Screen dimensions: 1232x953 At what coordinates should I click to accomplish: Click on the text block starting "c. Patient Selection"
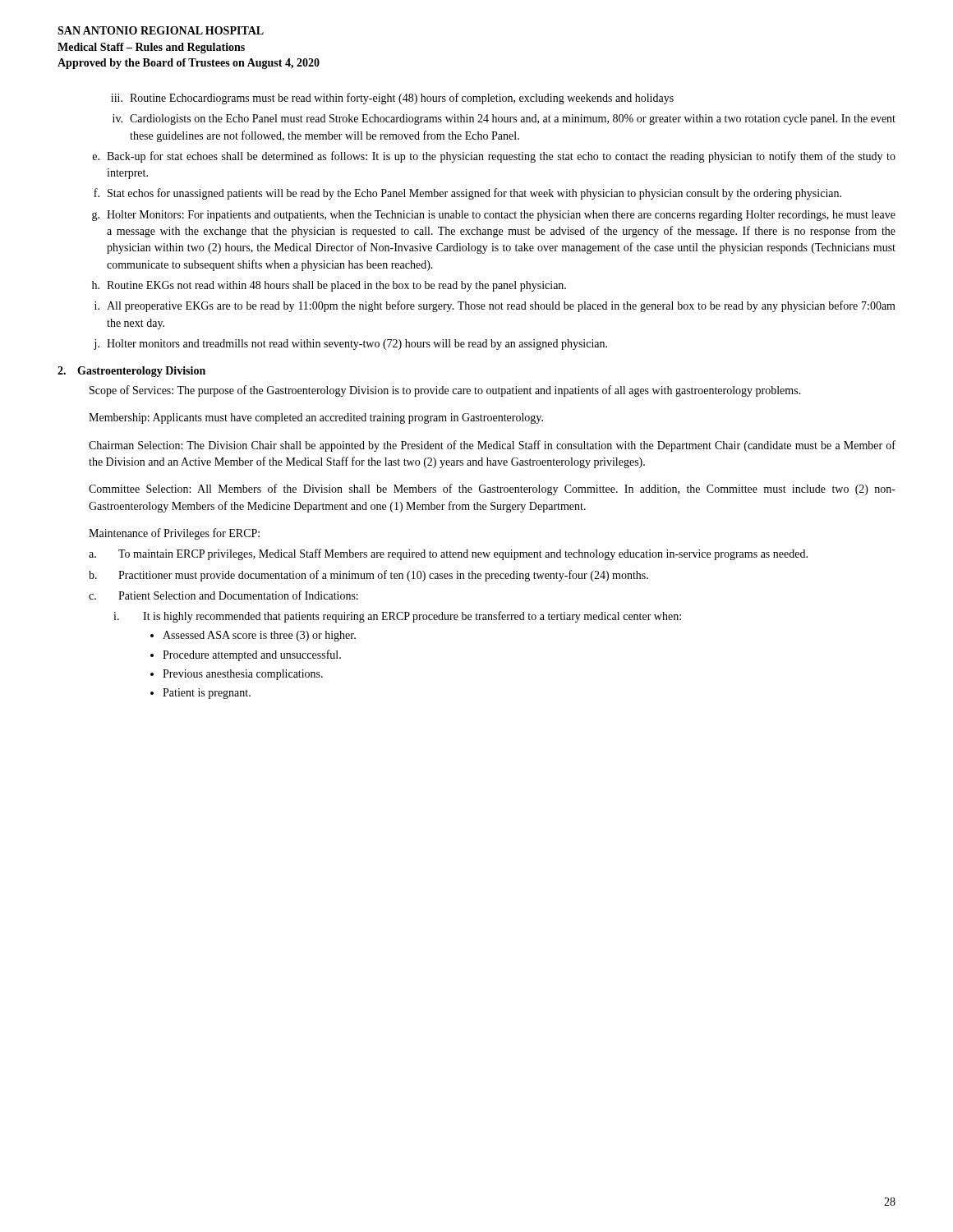[223, 595]
